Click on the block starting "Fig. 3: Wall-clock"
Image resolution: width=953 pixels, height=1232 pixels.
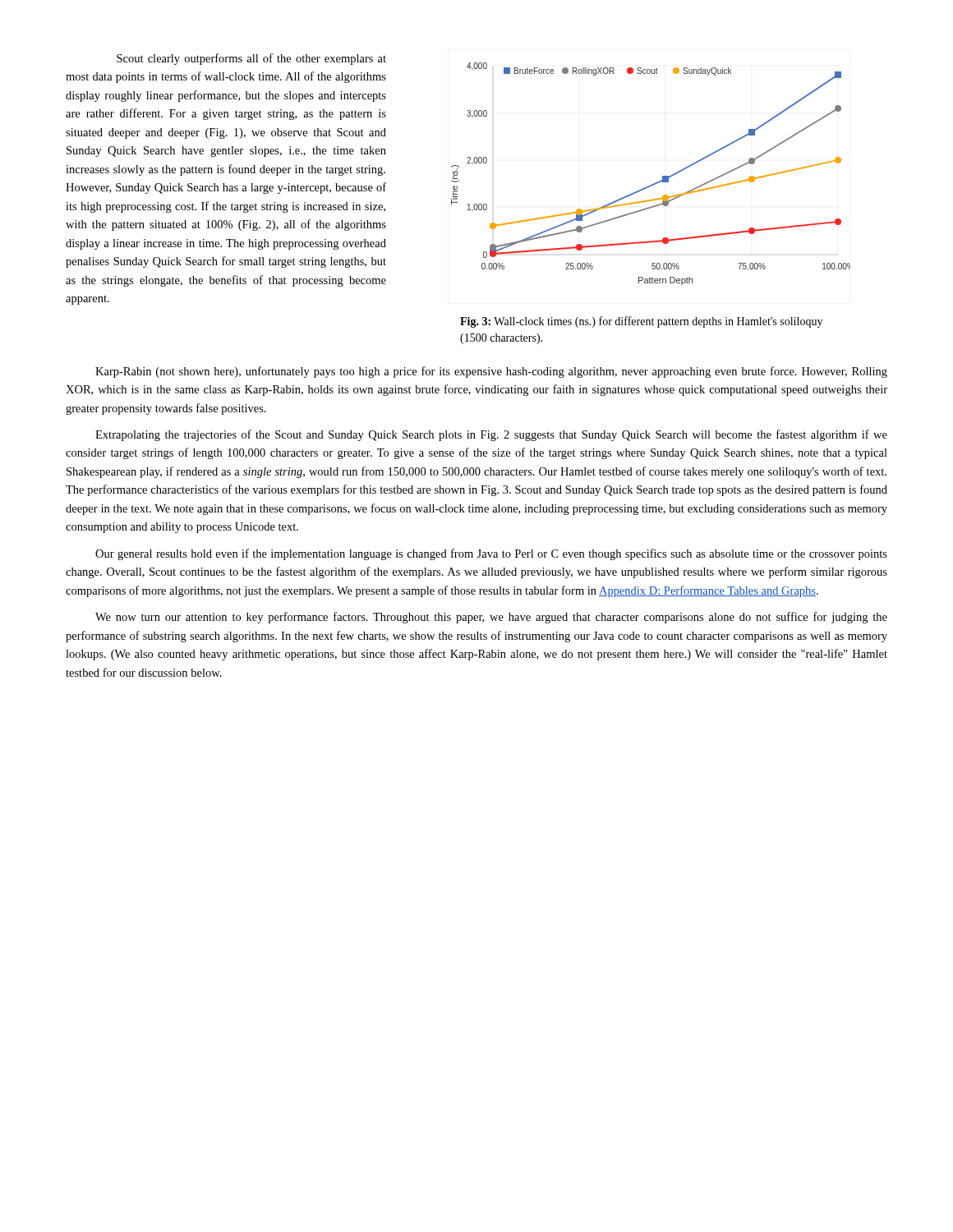(641, 330)
